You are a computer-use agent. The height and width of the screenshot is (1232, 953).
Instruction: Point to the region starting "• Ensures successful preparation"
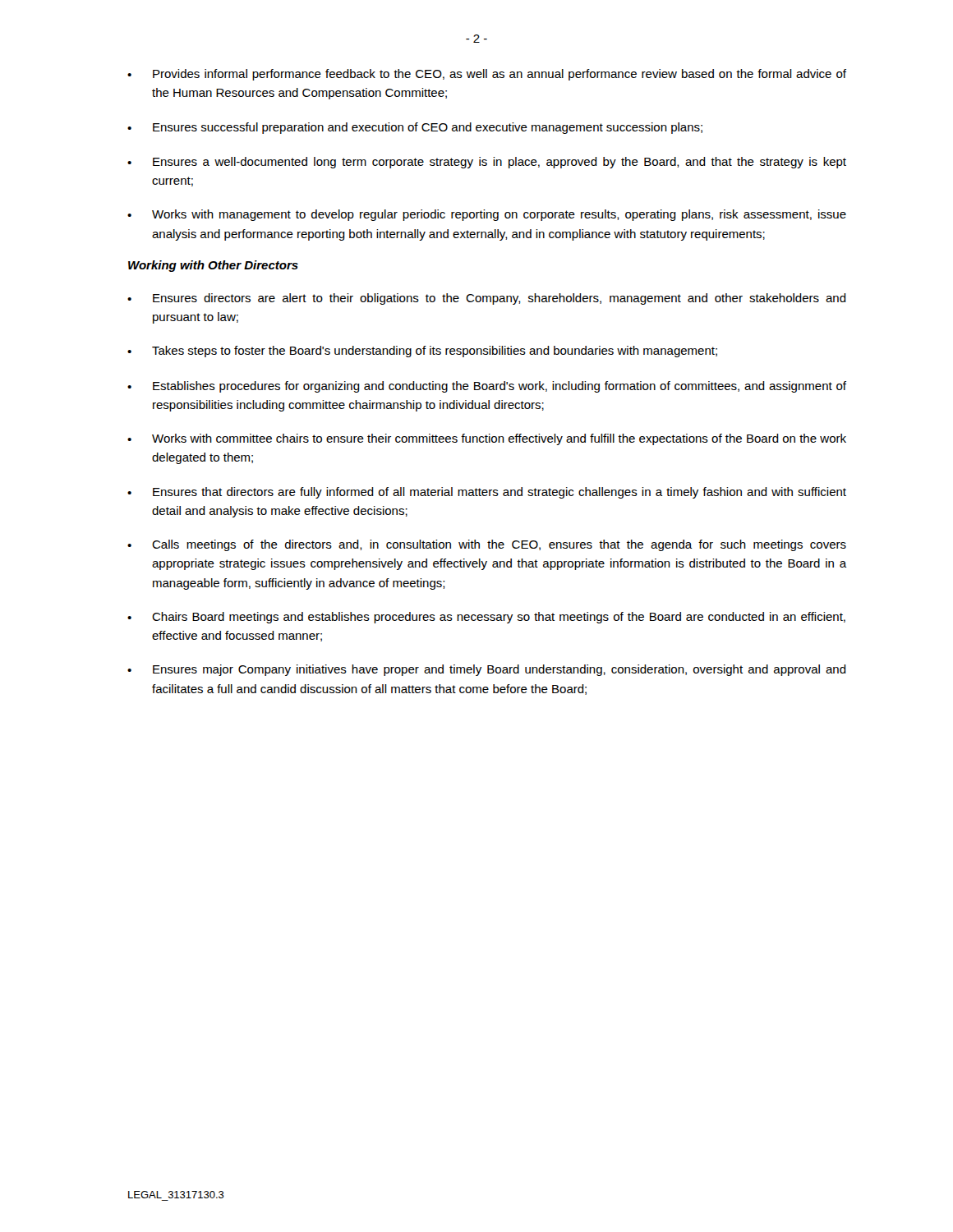487,127
